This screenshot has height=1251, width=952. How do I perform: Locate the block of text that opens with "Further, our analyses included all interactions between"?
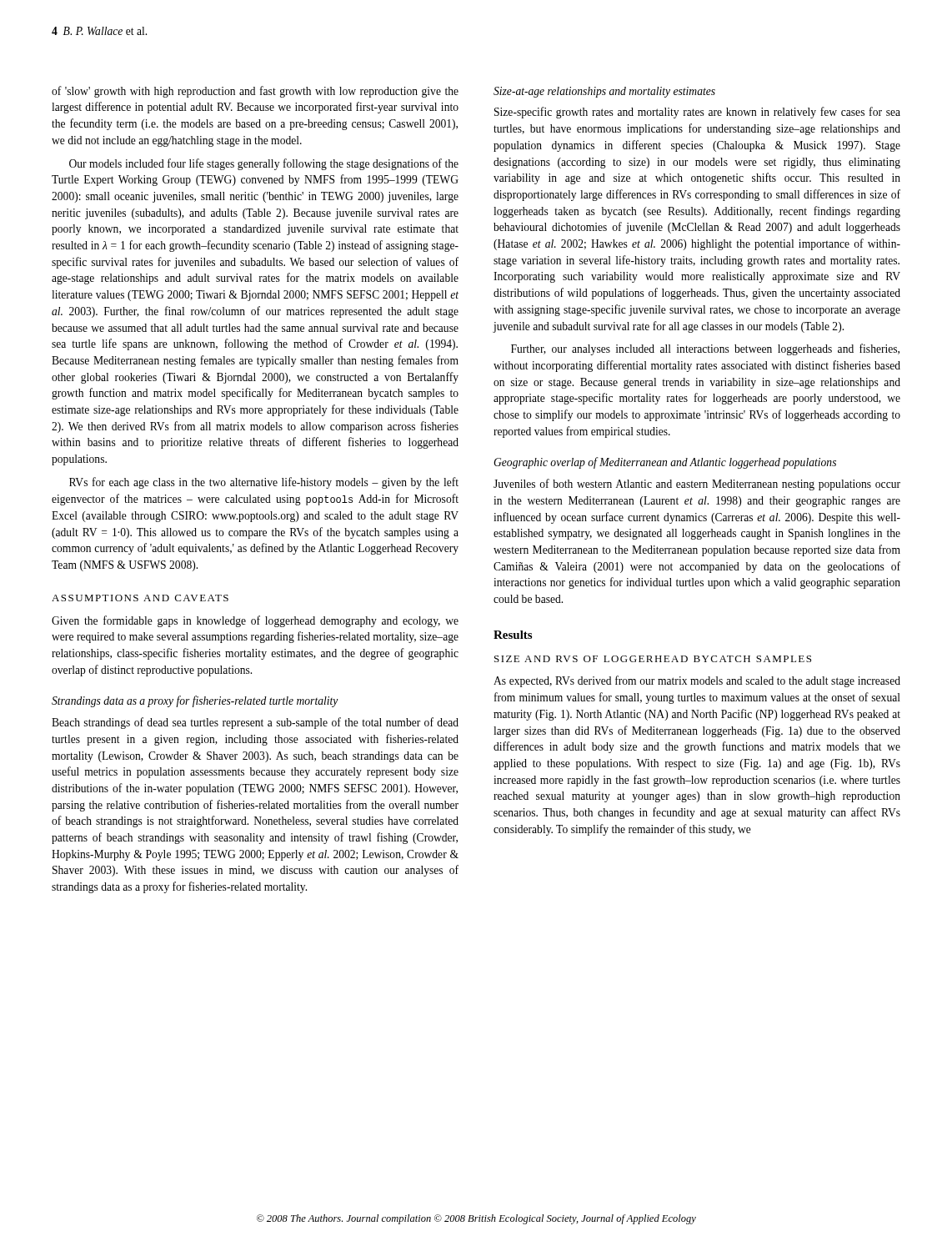click(697, 391)
